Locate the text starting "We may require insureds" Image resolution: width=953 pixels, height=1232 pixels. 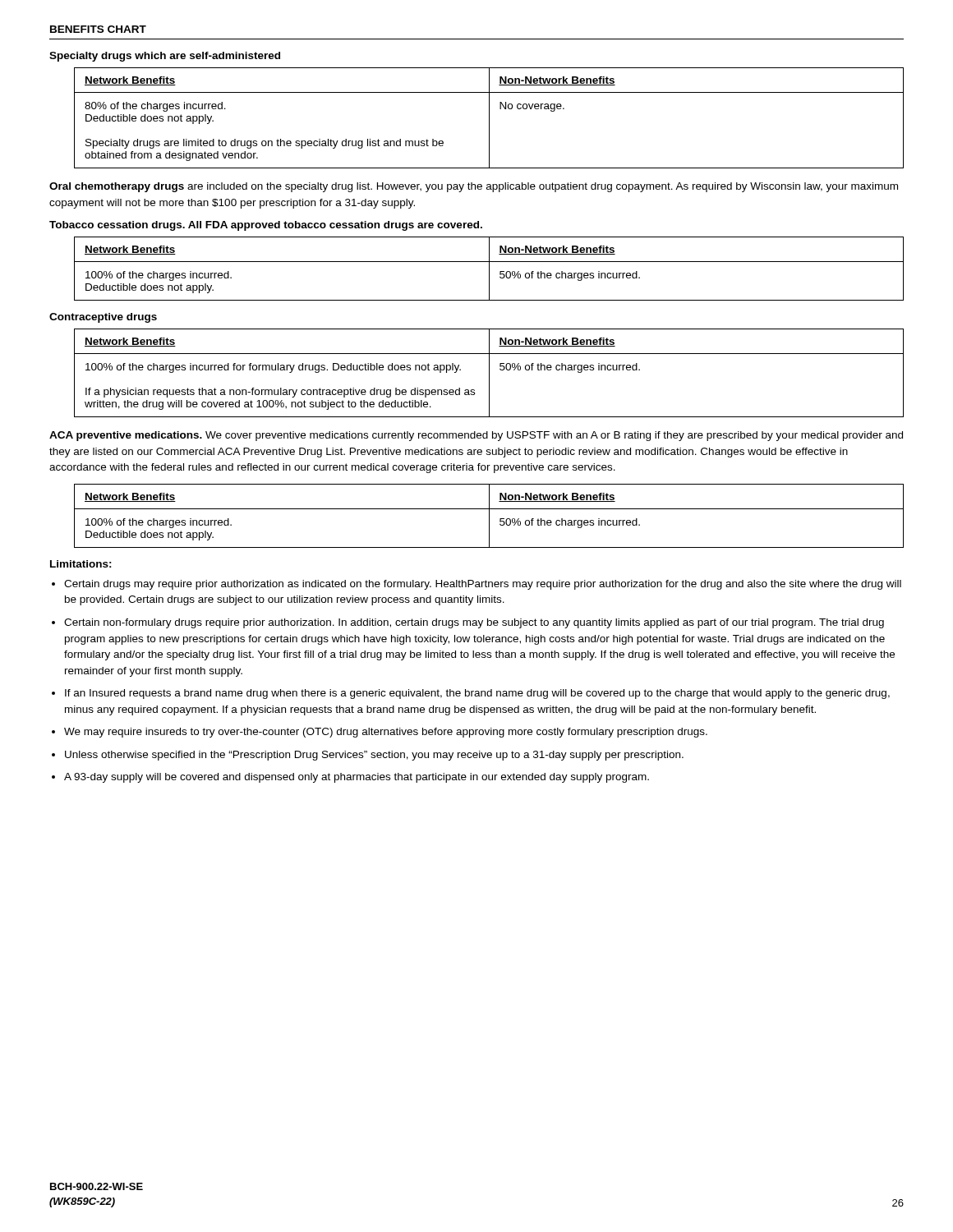click(386, 732)
